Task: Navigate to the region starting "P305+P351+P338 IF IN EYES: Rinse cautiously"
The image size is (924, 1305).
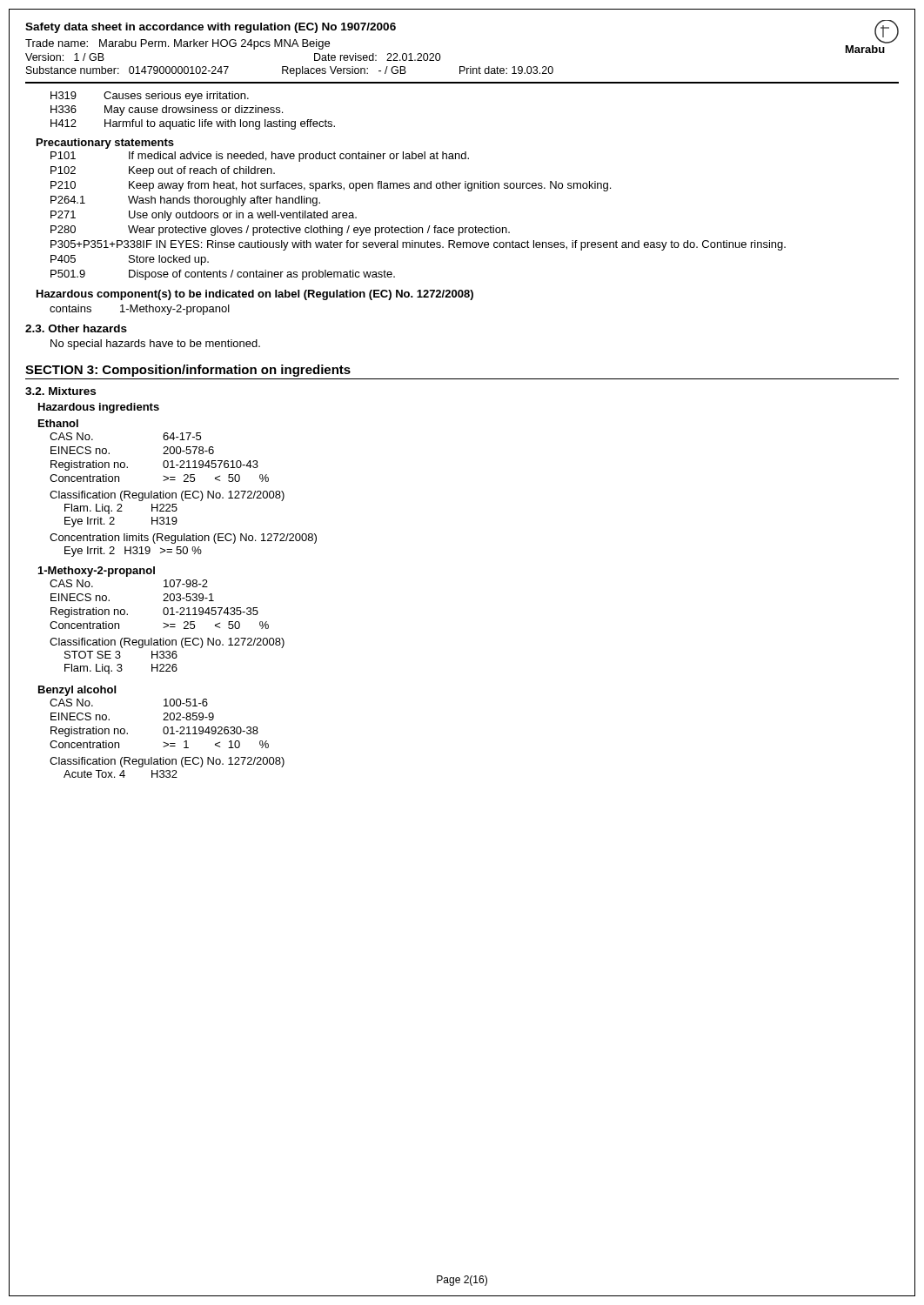Action: click(418, 244)
